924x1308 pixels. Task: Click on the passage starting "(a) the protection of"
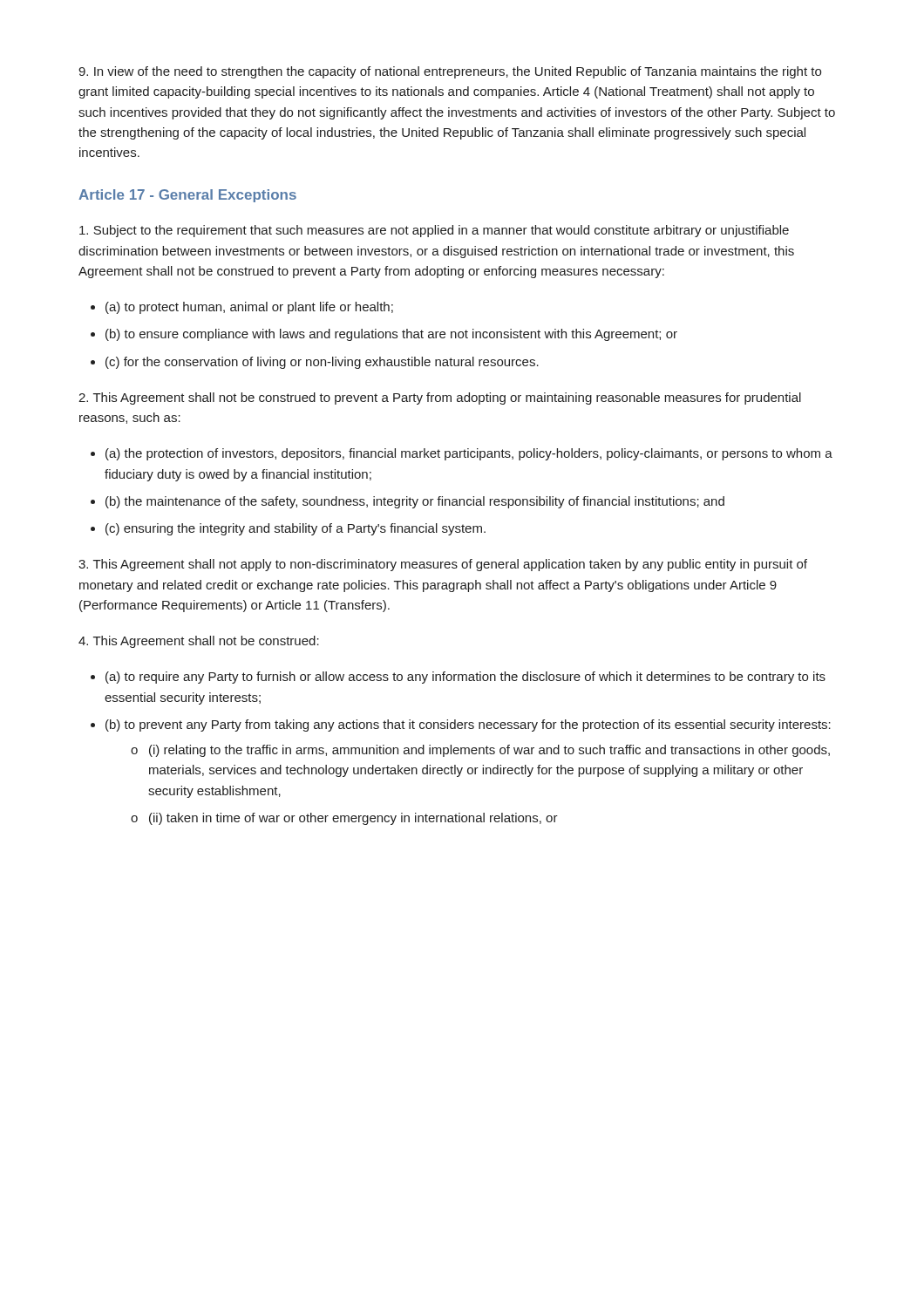click(x=468, y=463)
